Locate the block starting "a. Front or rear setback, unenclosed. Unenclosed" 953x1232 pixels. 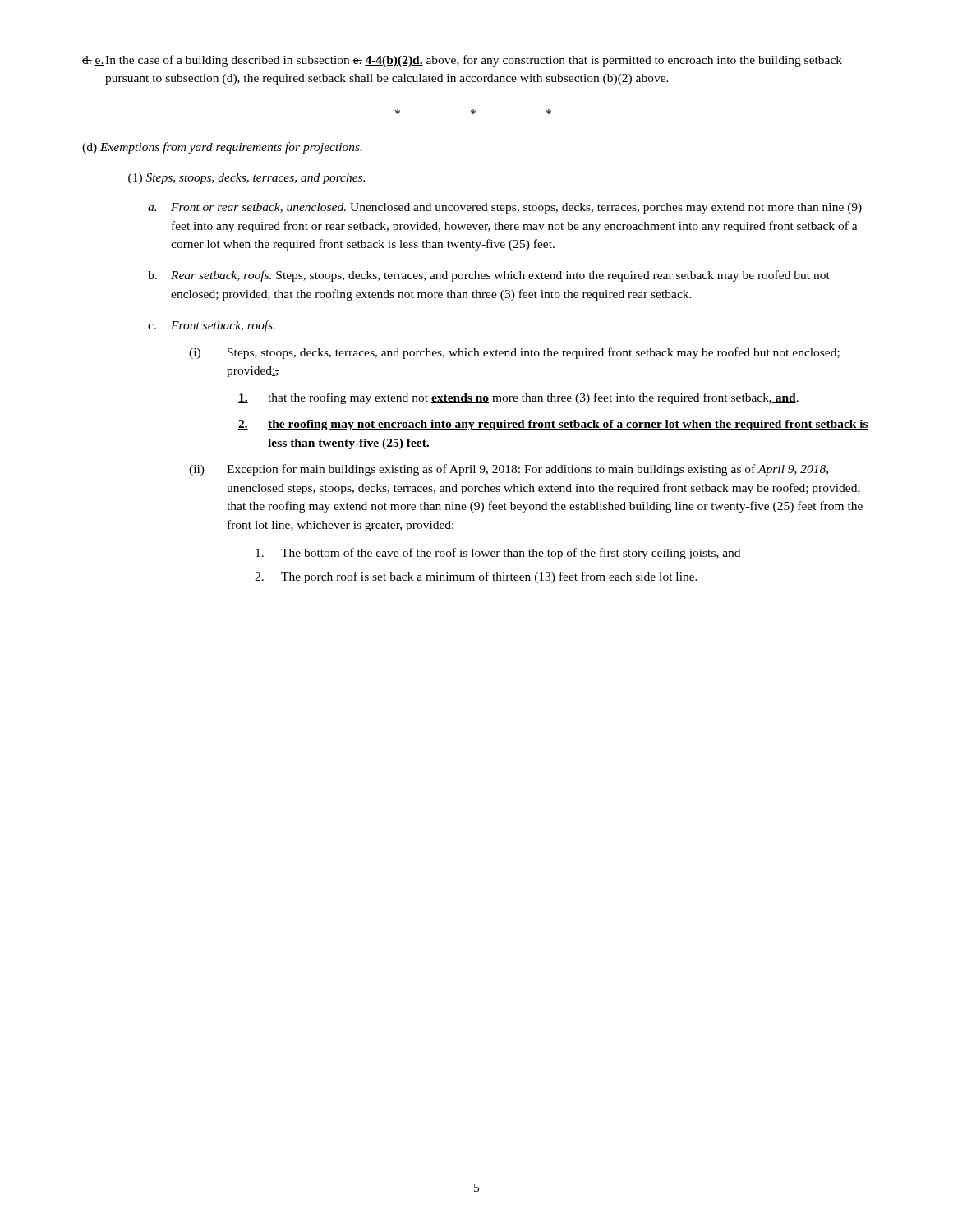click(x=513, y=226)
